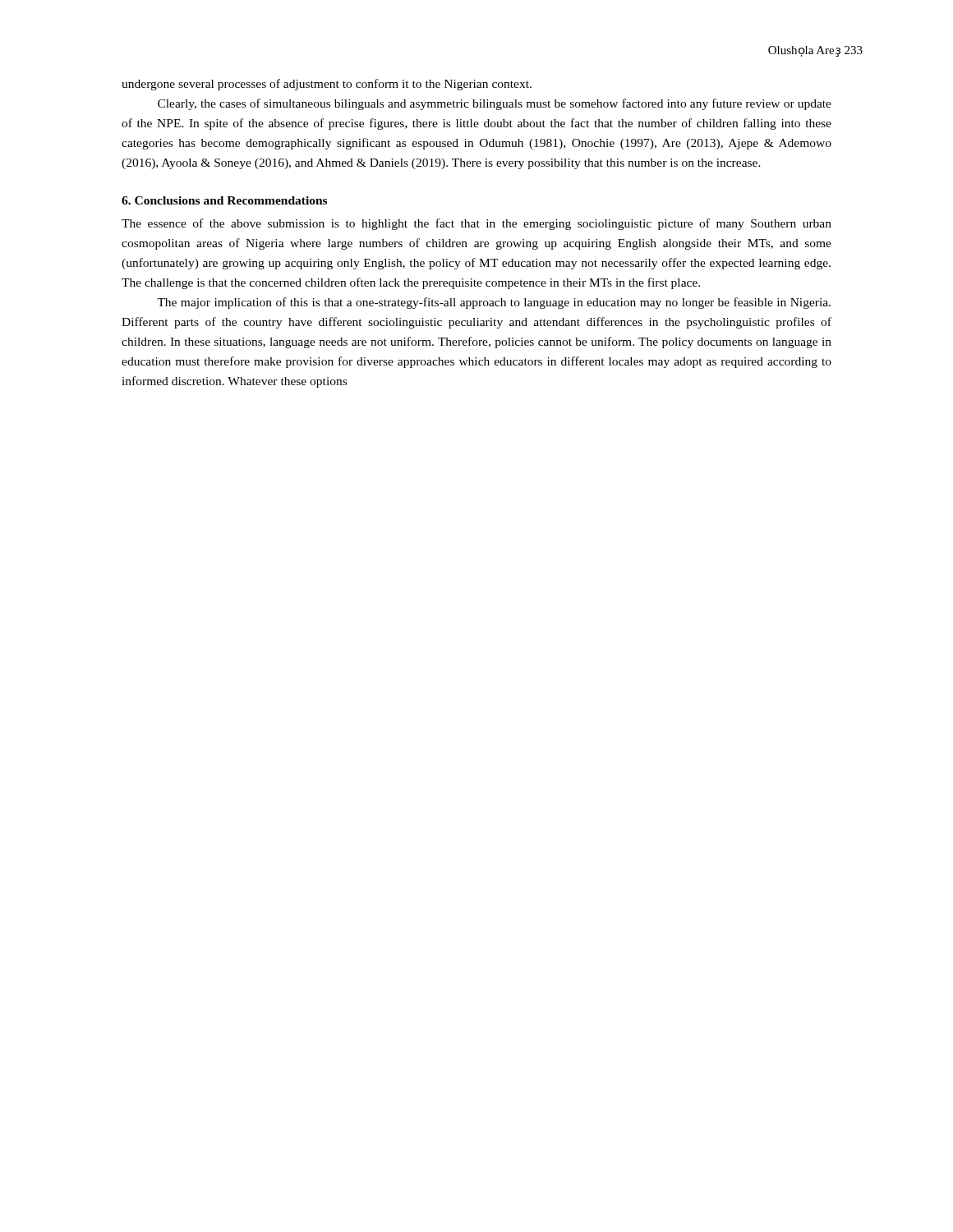Image resolution: width=953 pixels, height=1232 pixels.
Task: Click on the text block with the text "Clearly, the cases of simultaneous bilinguals and asymmetric"
Action: click(476, 133)
